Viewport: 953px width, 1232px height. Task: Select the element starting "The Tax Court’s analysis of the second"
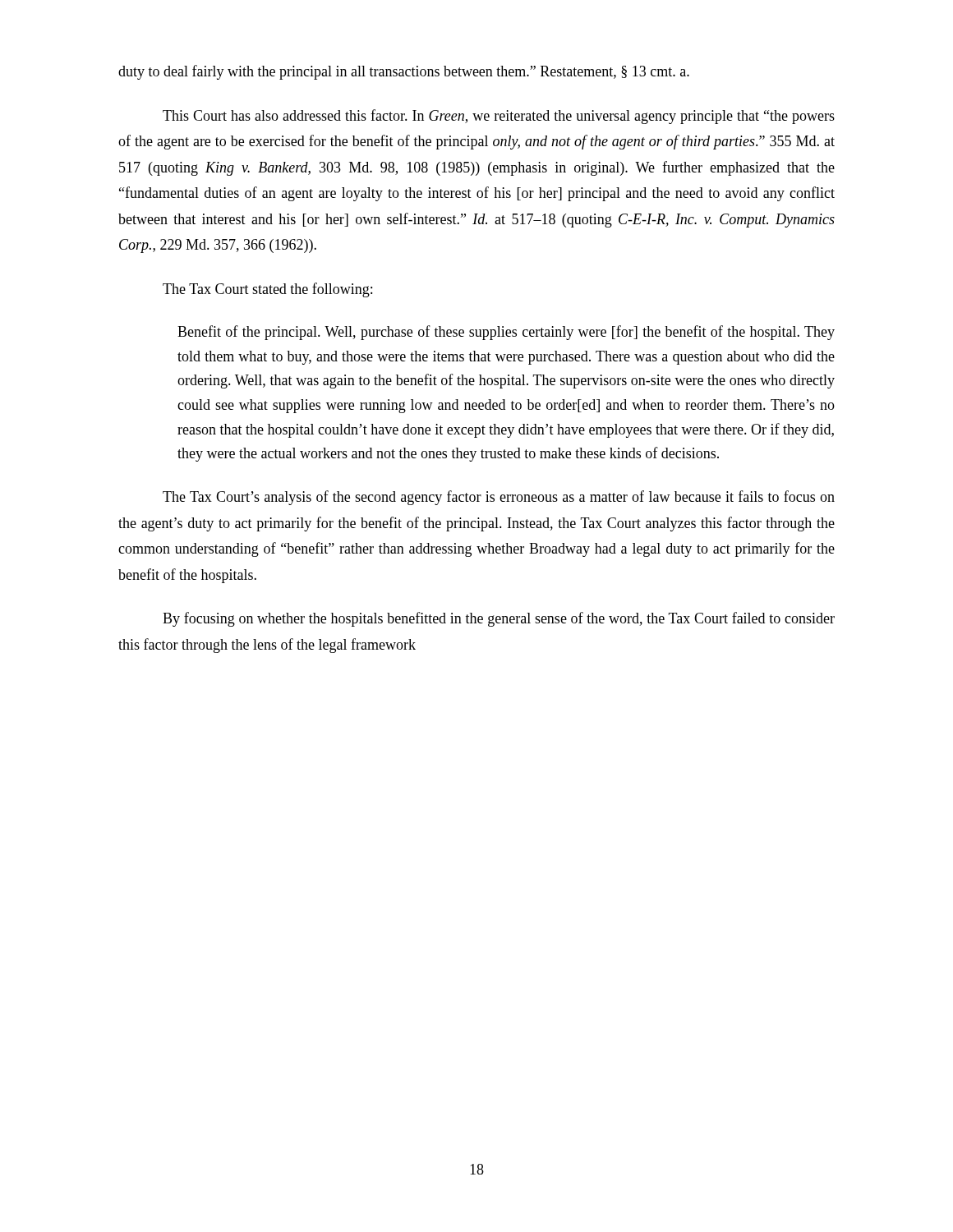click(476, 536)
